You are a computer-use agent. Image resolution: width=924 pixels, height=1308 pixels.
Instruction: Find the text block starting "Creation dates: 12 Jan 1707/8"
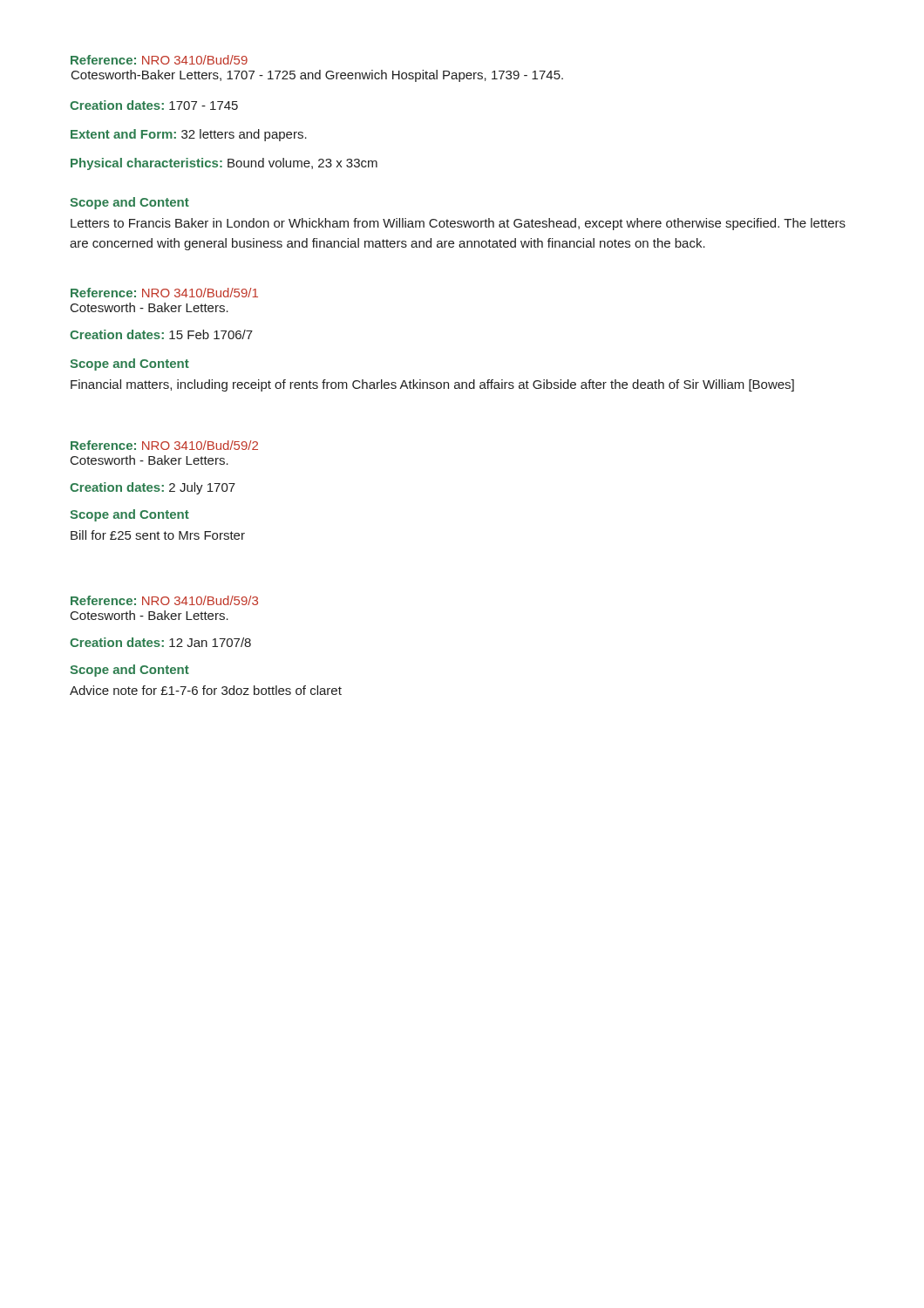(161, 642)
